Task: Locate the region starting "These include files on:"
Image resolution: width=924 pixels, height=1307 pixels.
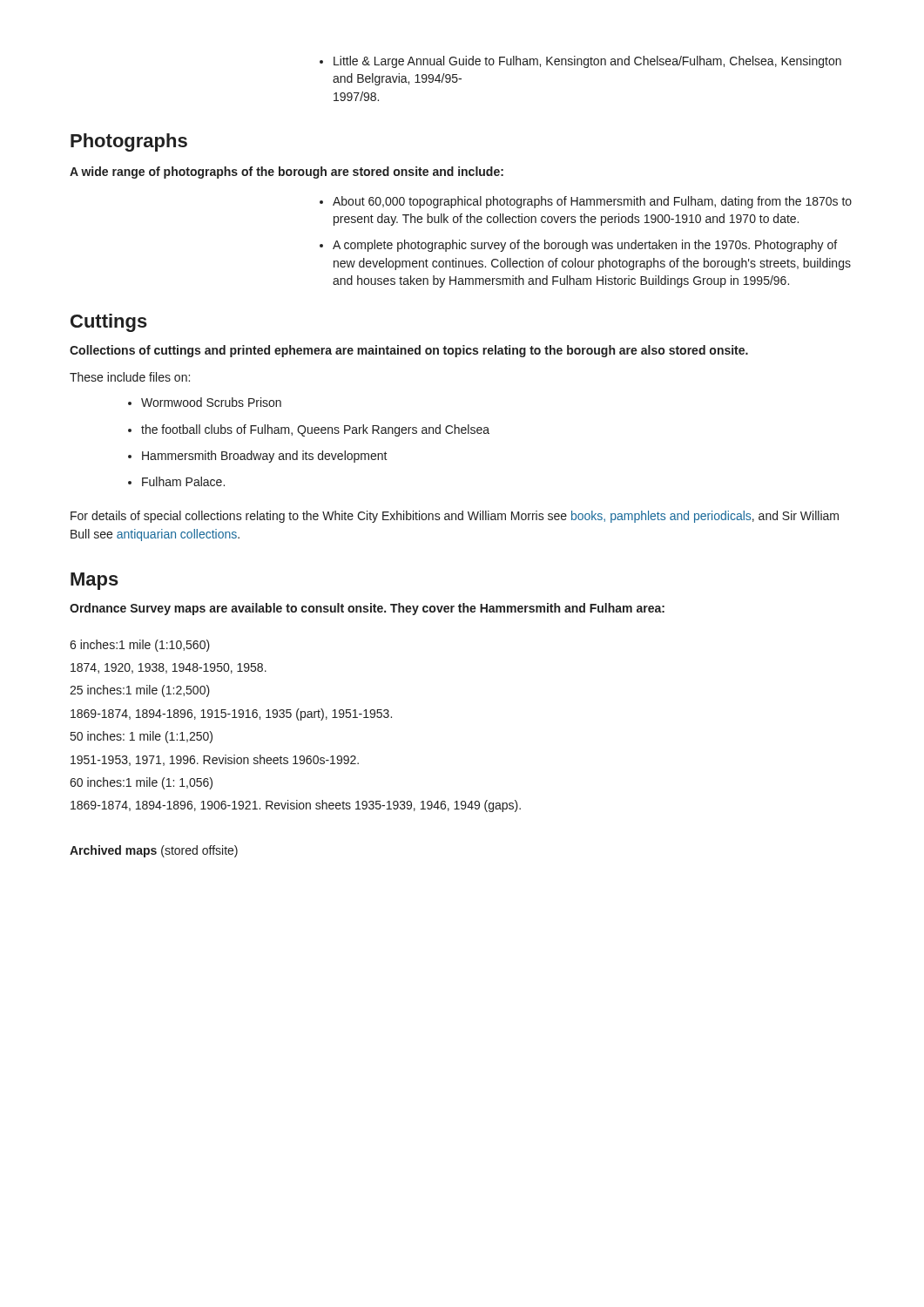Action: 130,378
